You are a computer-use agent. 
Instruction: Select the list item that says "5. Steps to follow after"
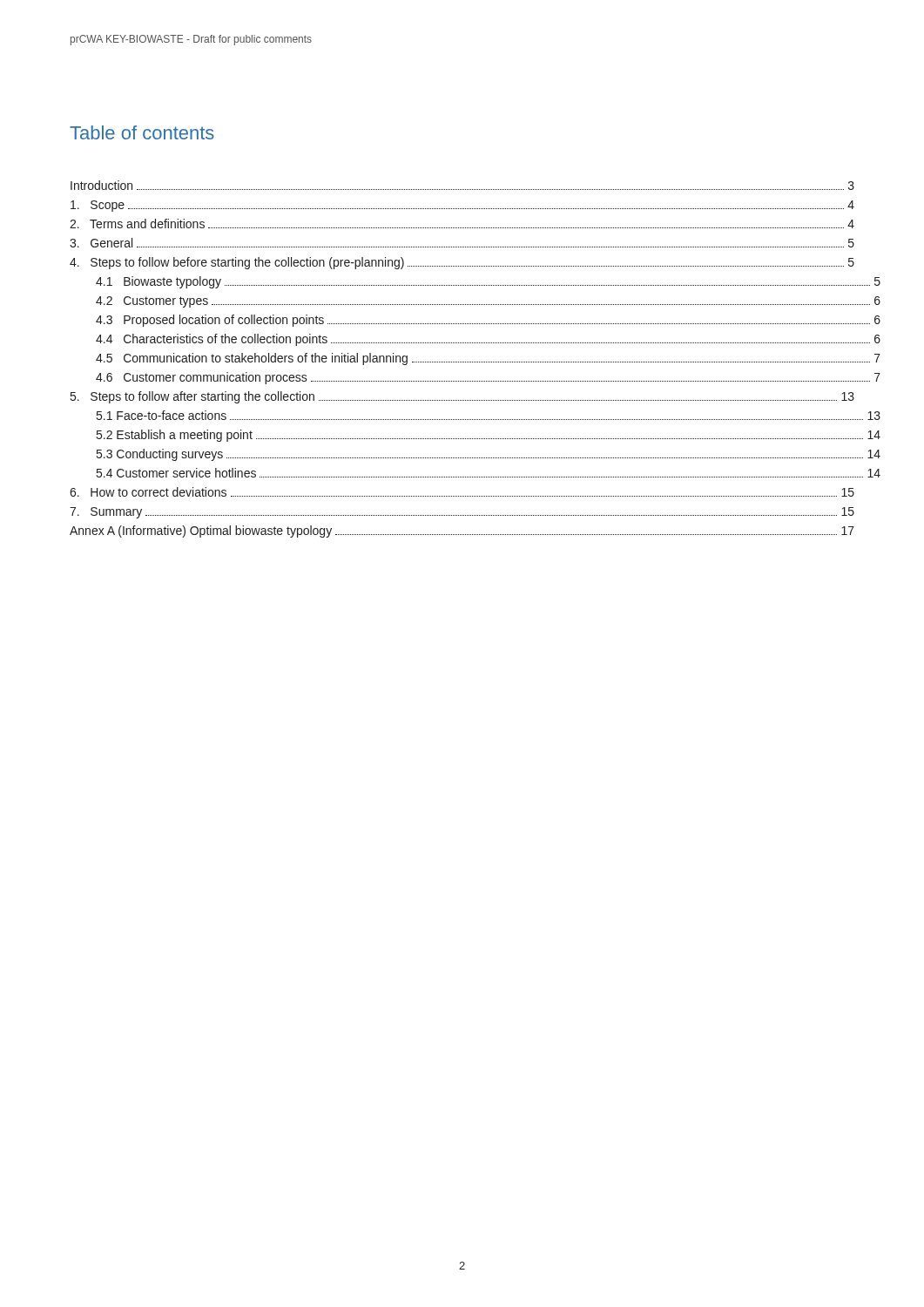coord(462,396)
